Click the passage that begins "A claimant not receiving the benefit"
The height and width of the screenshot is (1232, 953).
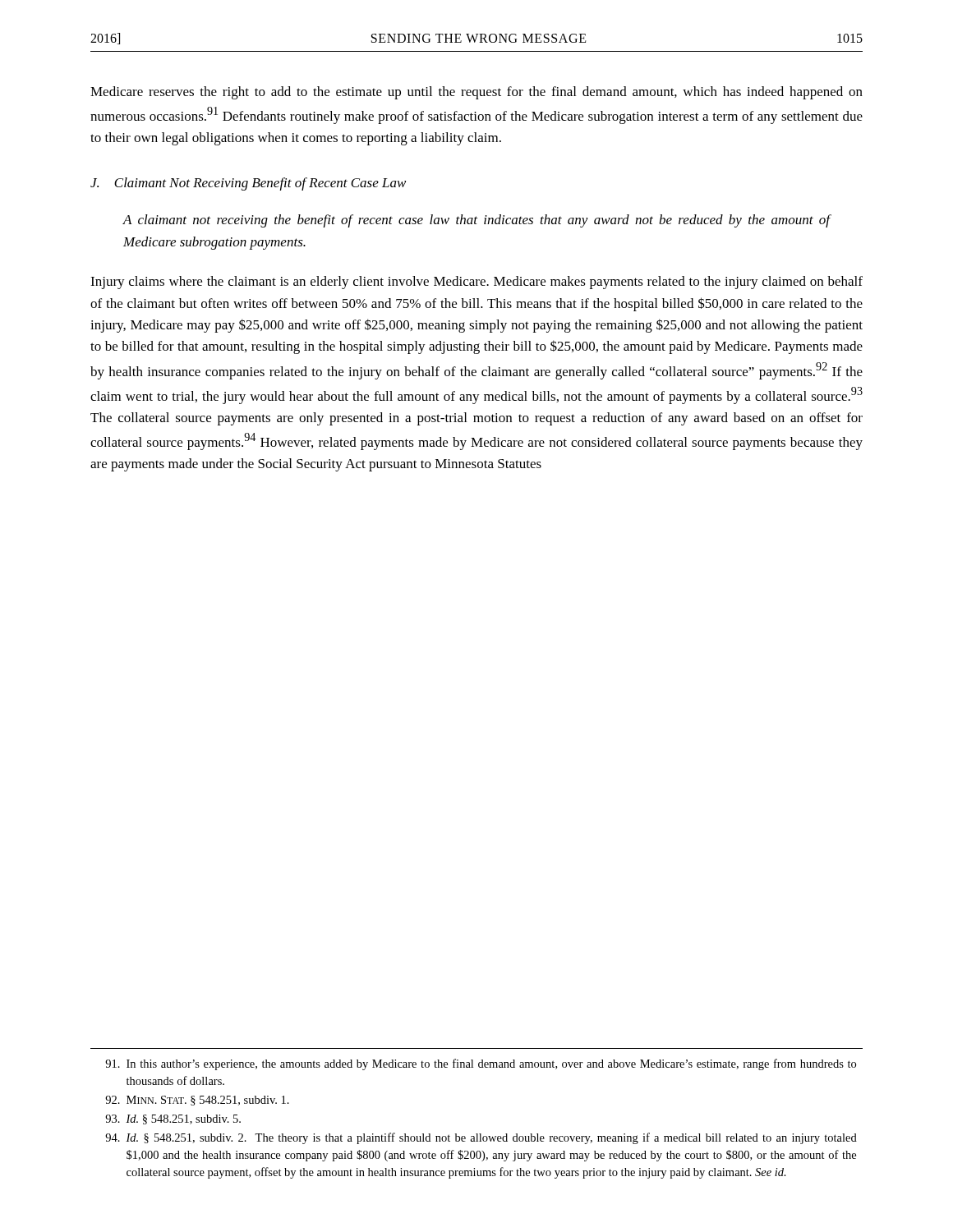point(476,231)
